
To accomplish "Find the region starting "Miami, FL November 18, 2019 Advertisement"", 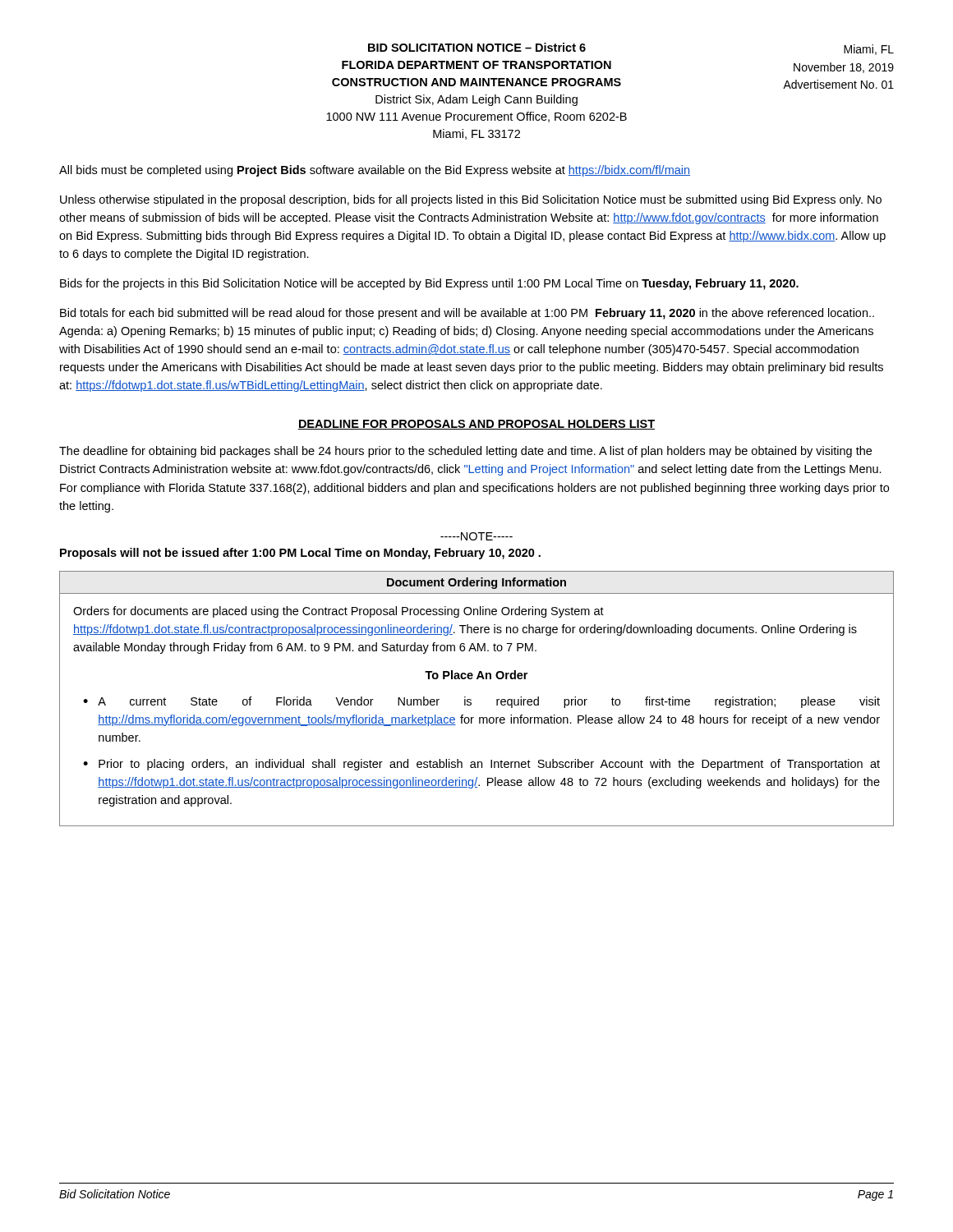I will 839,67.
